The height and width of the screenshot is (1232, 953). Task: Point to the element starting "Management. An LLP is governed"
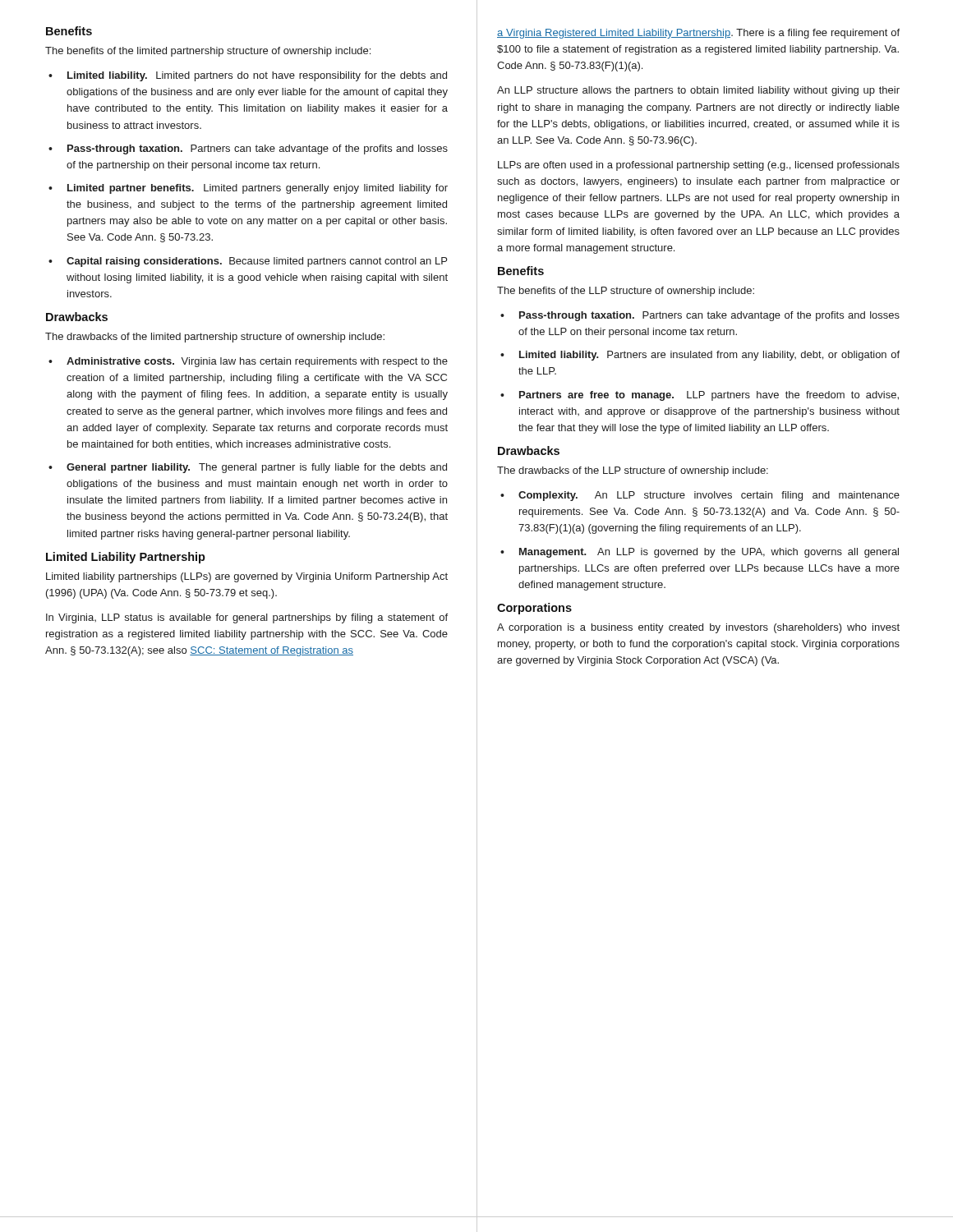coord(709,568)
